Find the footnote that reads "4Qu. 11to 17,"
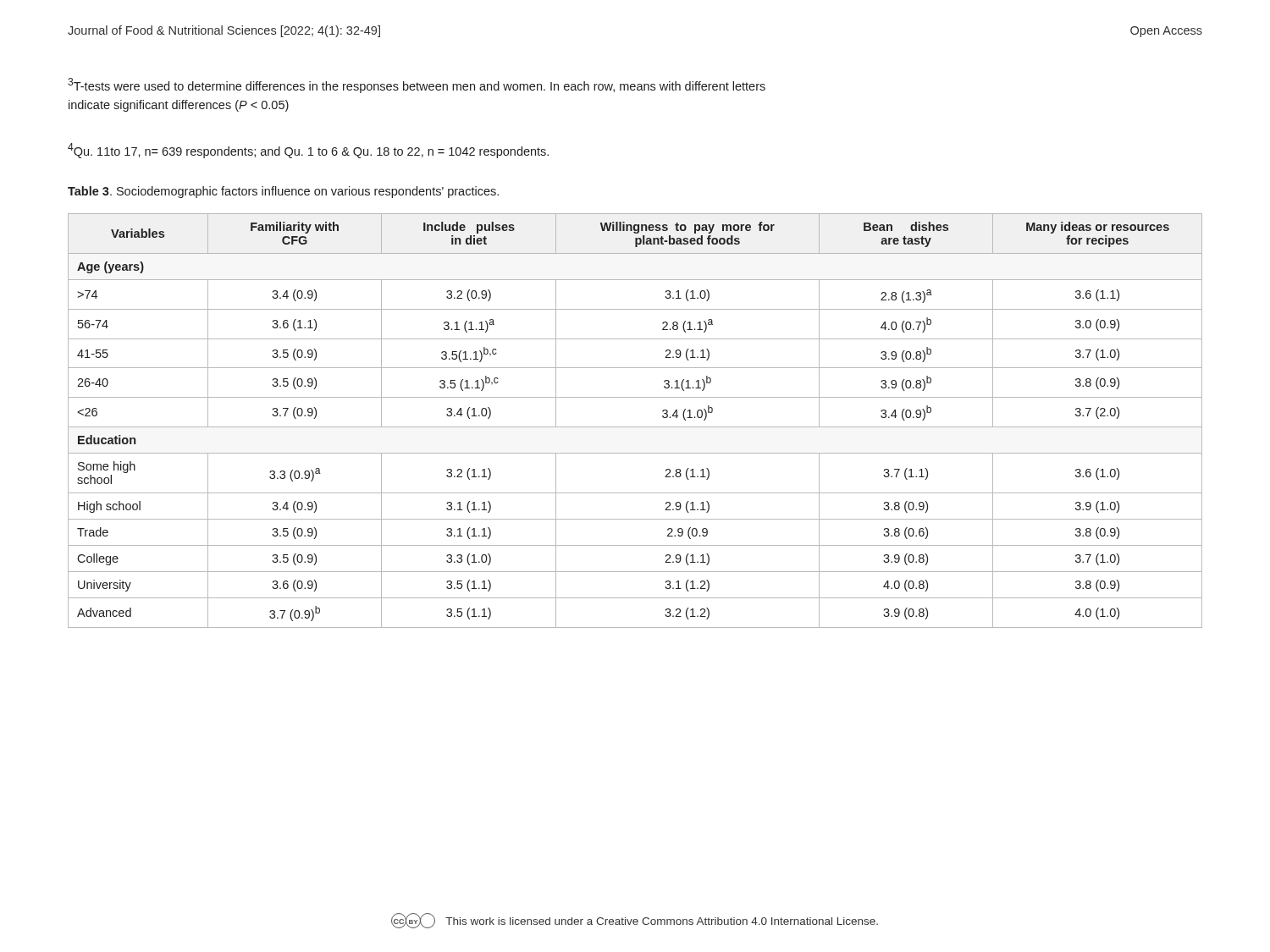Image resolution: width=1270 pixels, height=952 pixels. [x=309, y=150]
